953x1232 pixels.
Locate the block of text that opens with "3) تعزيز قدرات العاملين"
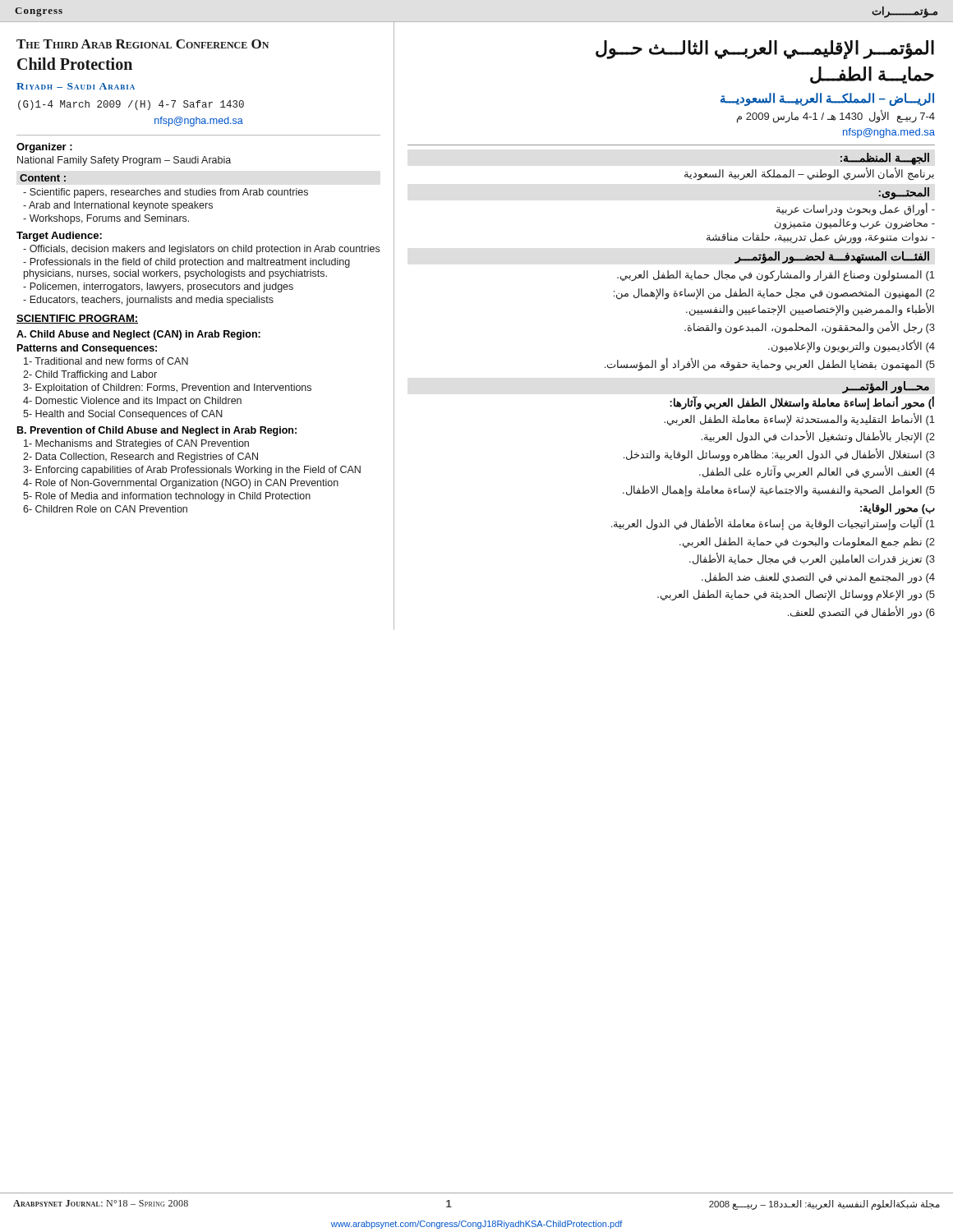(x=812, y=559)
